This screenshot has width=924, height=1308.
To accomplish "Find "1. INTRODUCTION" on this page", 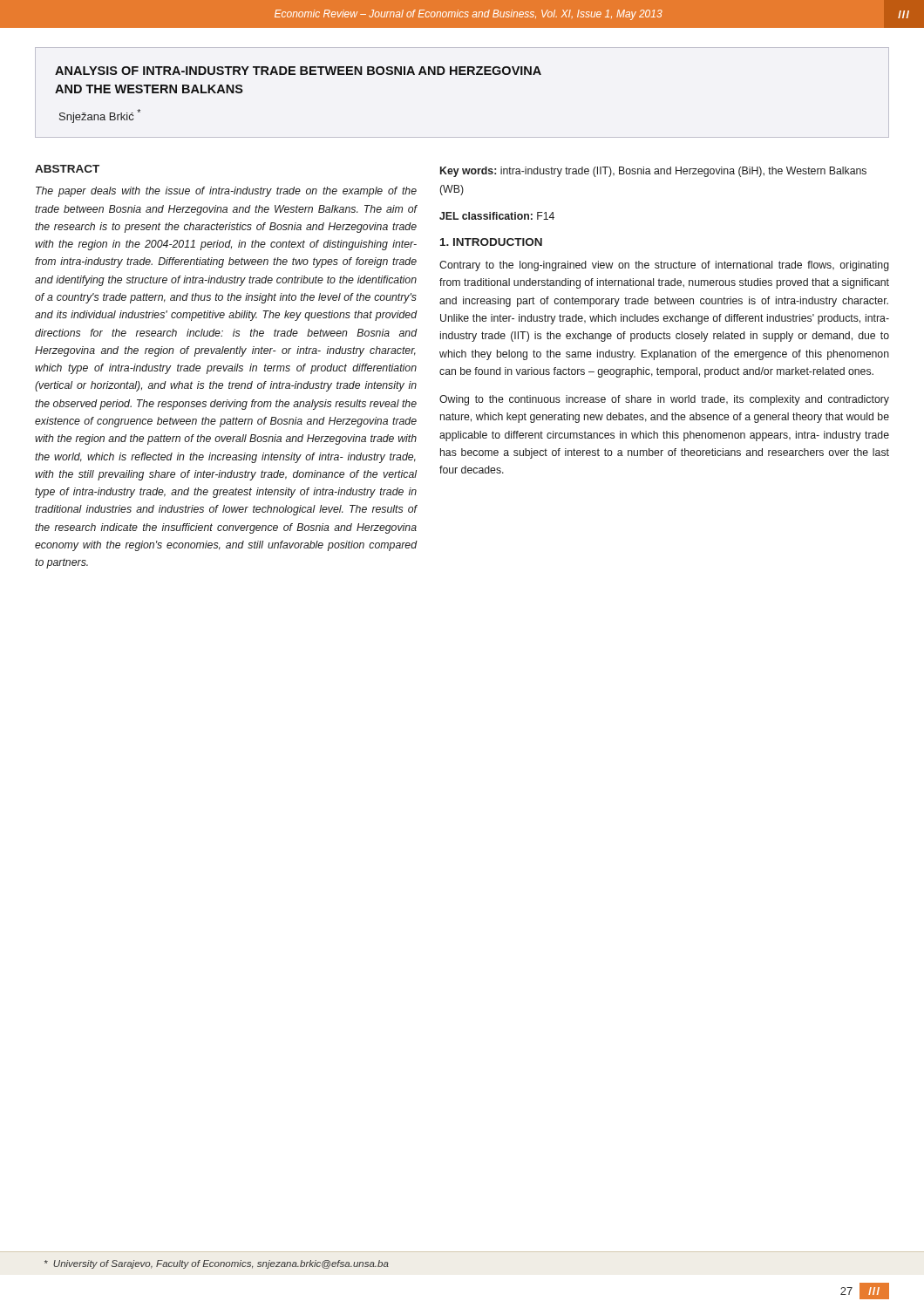I will click(491, 242).
